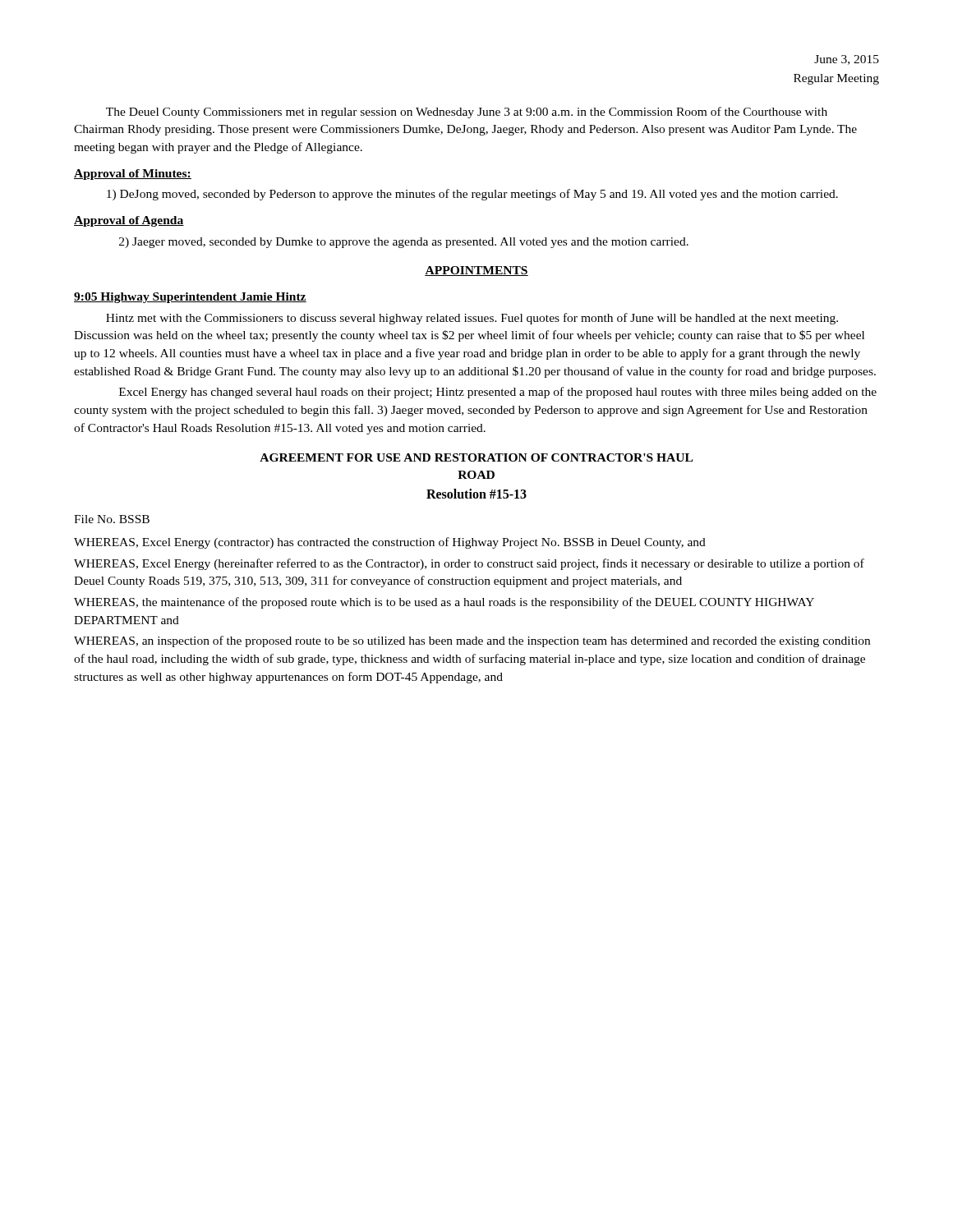Point to the region starting "9:05 Highway Superintendent"
The image size is (953, 1232).
(190, 296)
